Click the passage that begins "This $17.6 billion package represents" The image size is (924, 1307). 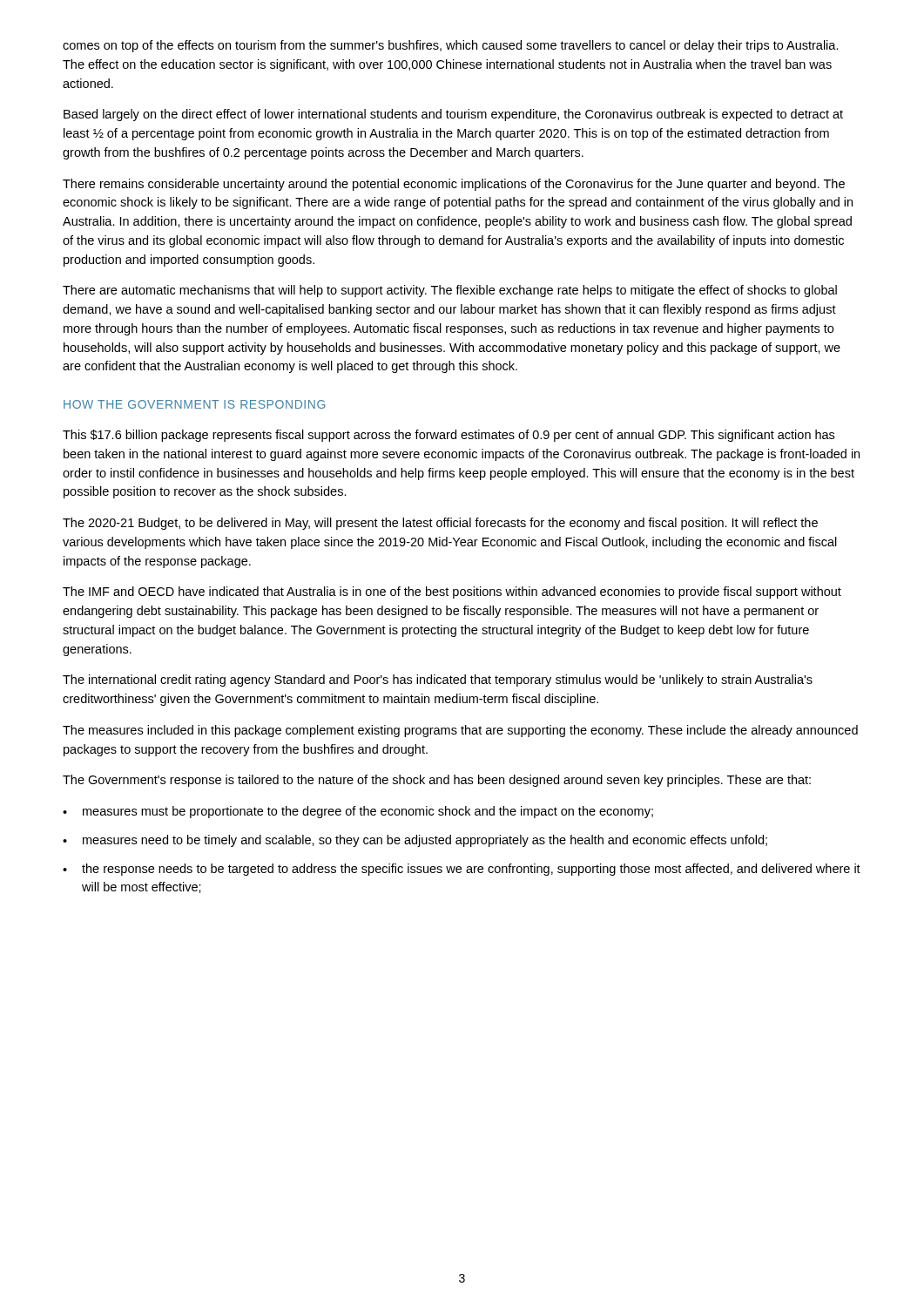click(x=462, y=464)
